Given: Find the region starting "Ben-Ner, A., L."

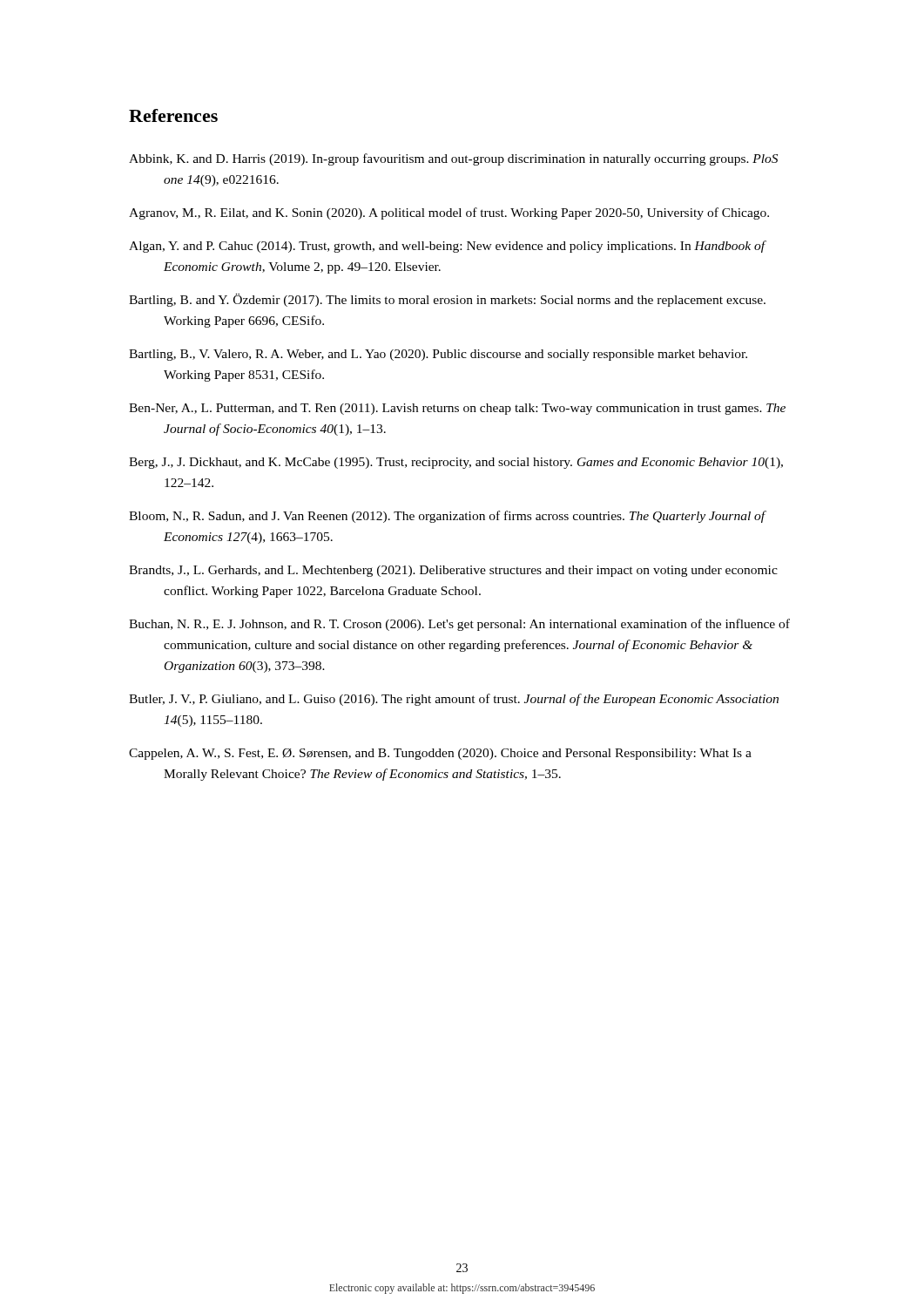Looking at the screenshot, I should [457, 418].
